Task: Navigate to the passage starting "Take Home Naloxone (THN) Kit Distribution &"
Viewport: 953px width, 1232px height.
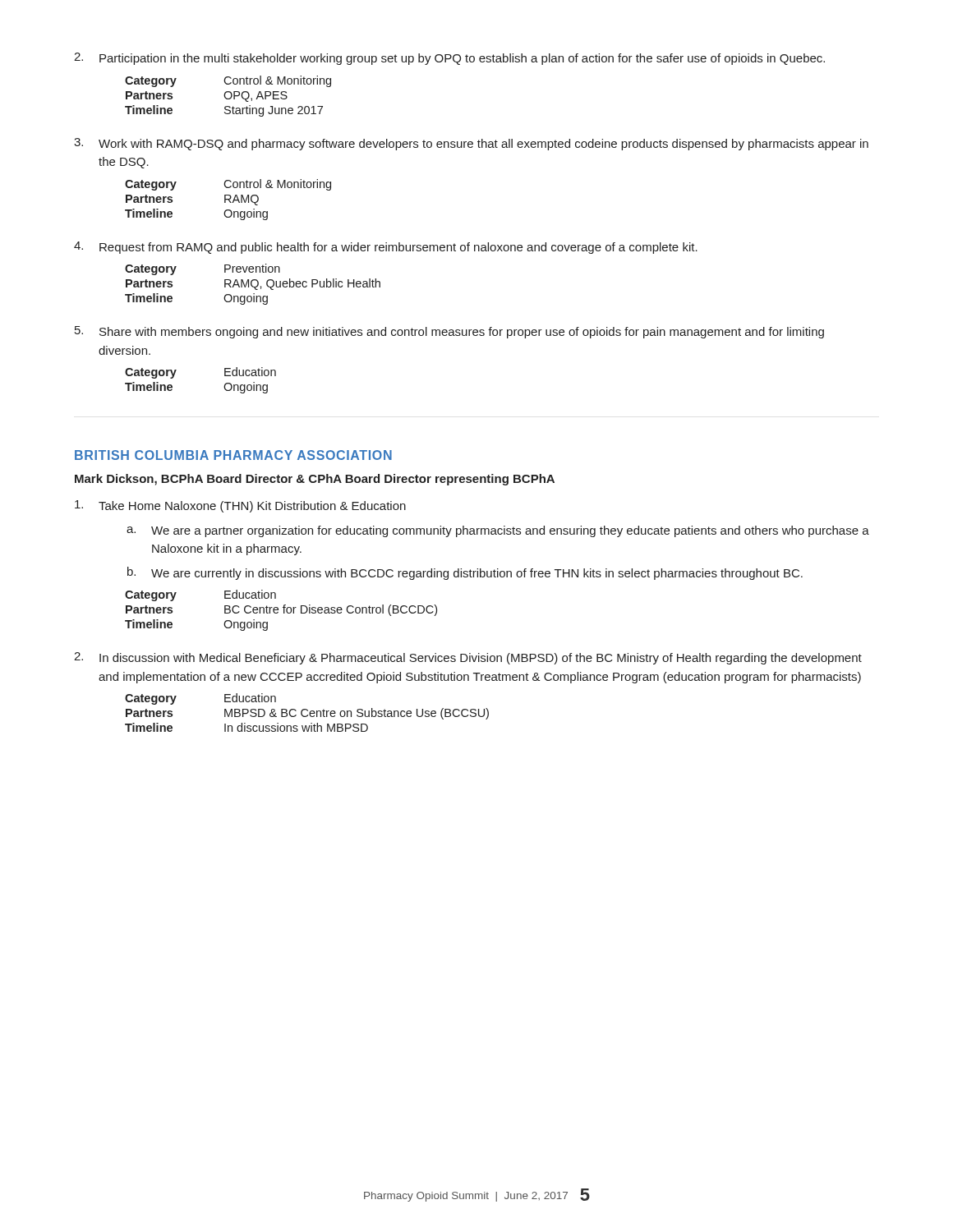Action: point(476,564)
